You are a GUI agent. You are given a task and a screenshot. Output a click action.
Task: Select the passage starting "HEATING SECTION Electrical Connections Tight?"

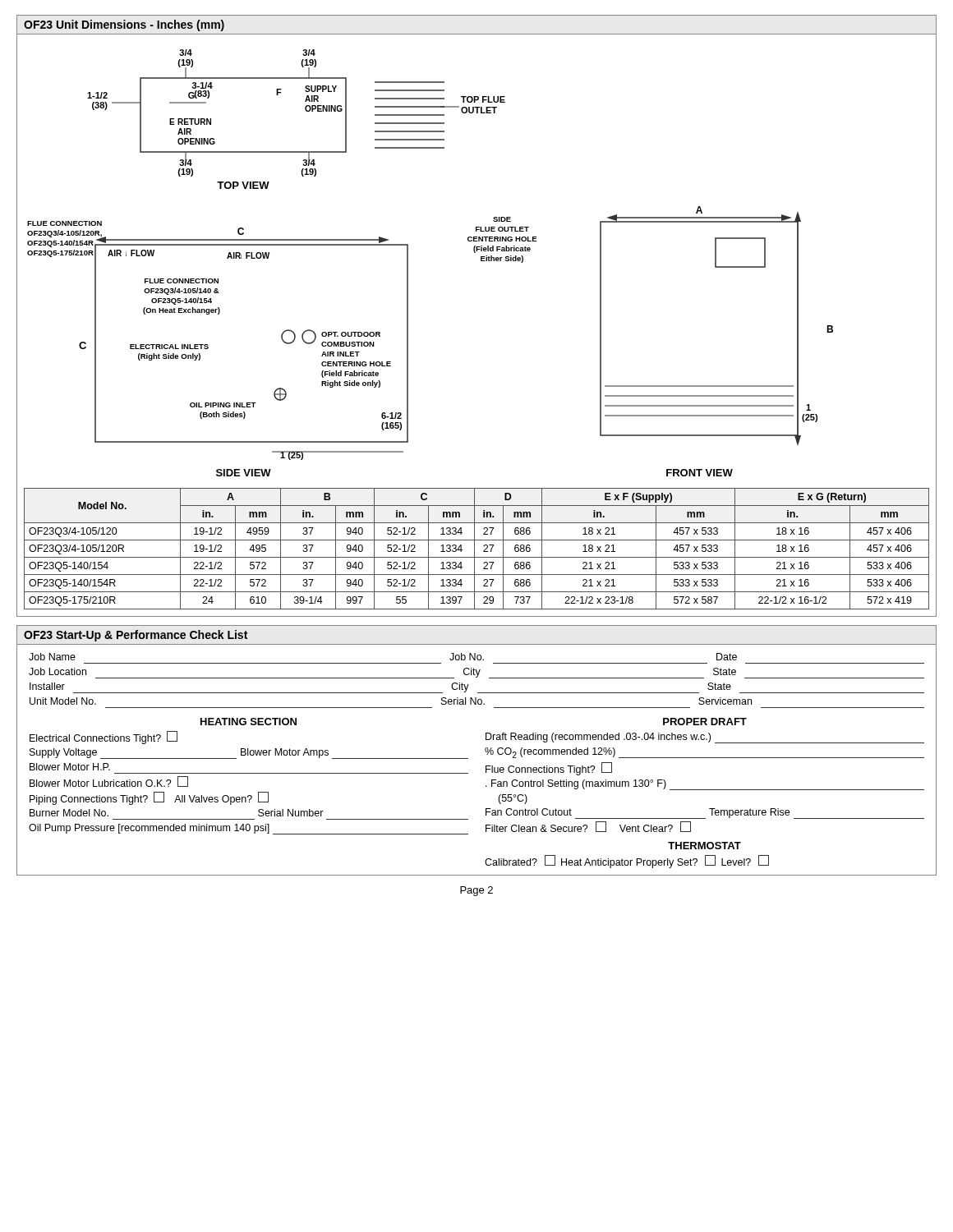click(249, 775)
